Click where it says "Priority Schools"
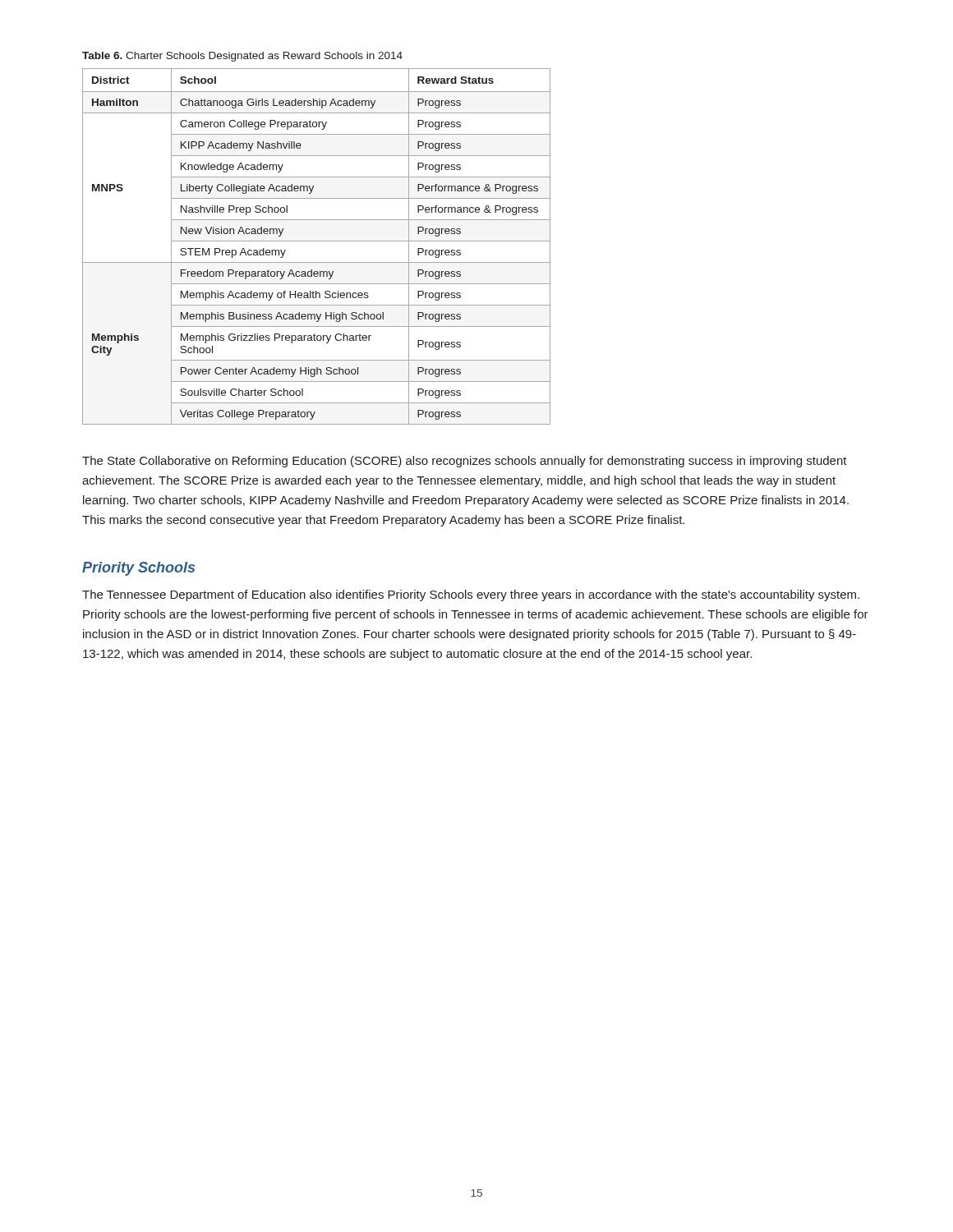Viewport: 953px width, 1232px height. pyautogui.click(x=139, y=568)
